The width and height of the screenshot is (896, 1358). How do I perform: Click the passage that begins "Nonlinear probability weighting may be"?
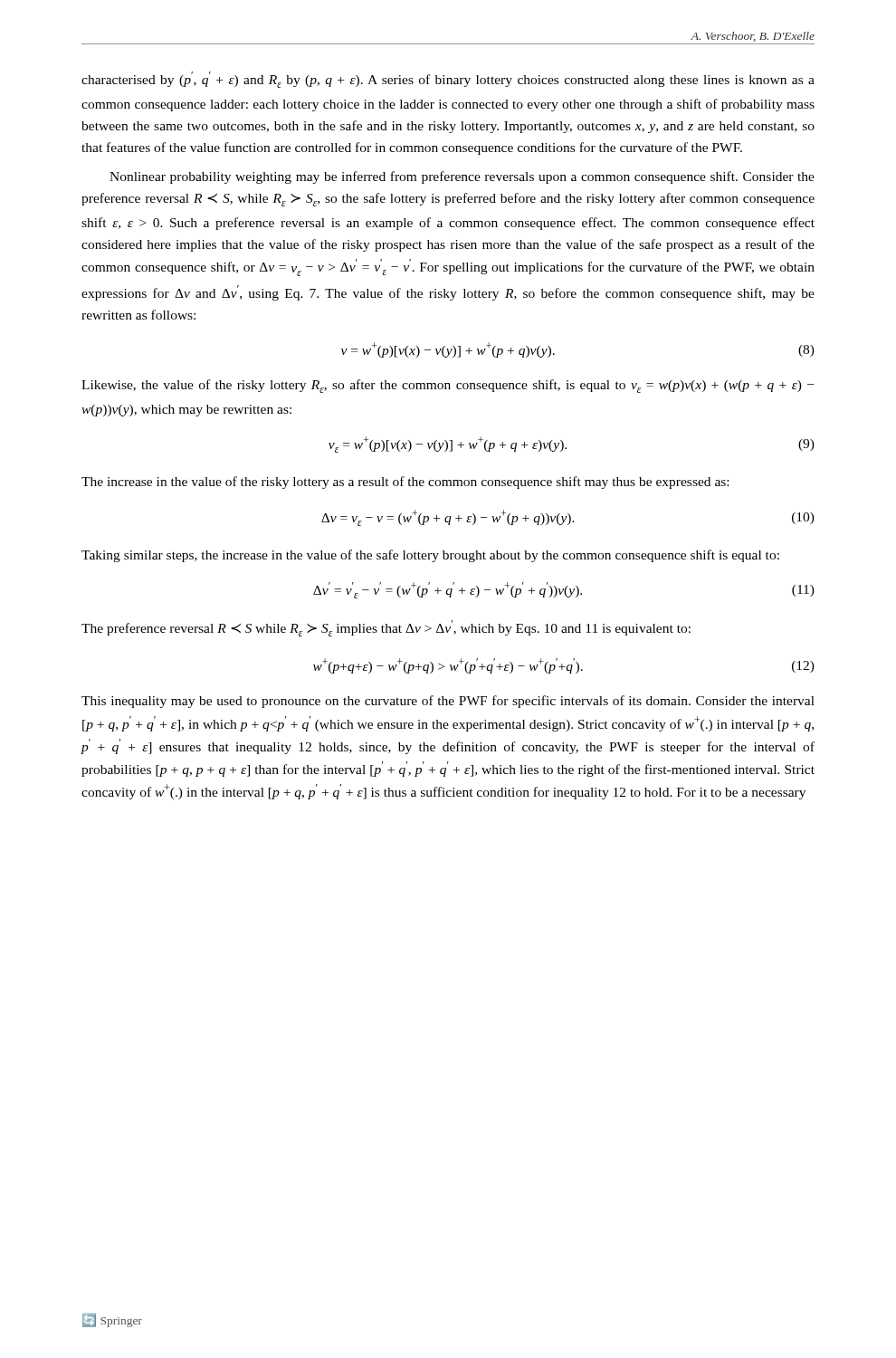[448, 246]
